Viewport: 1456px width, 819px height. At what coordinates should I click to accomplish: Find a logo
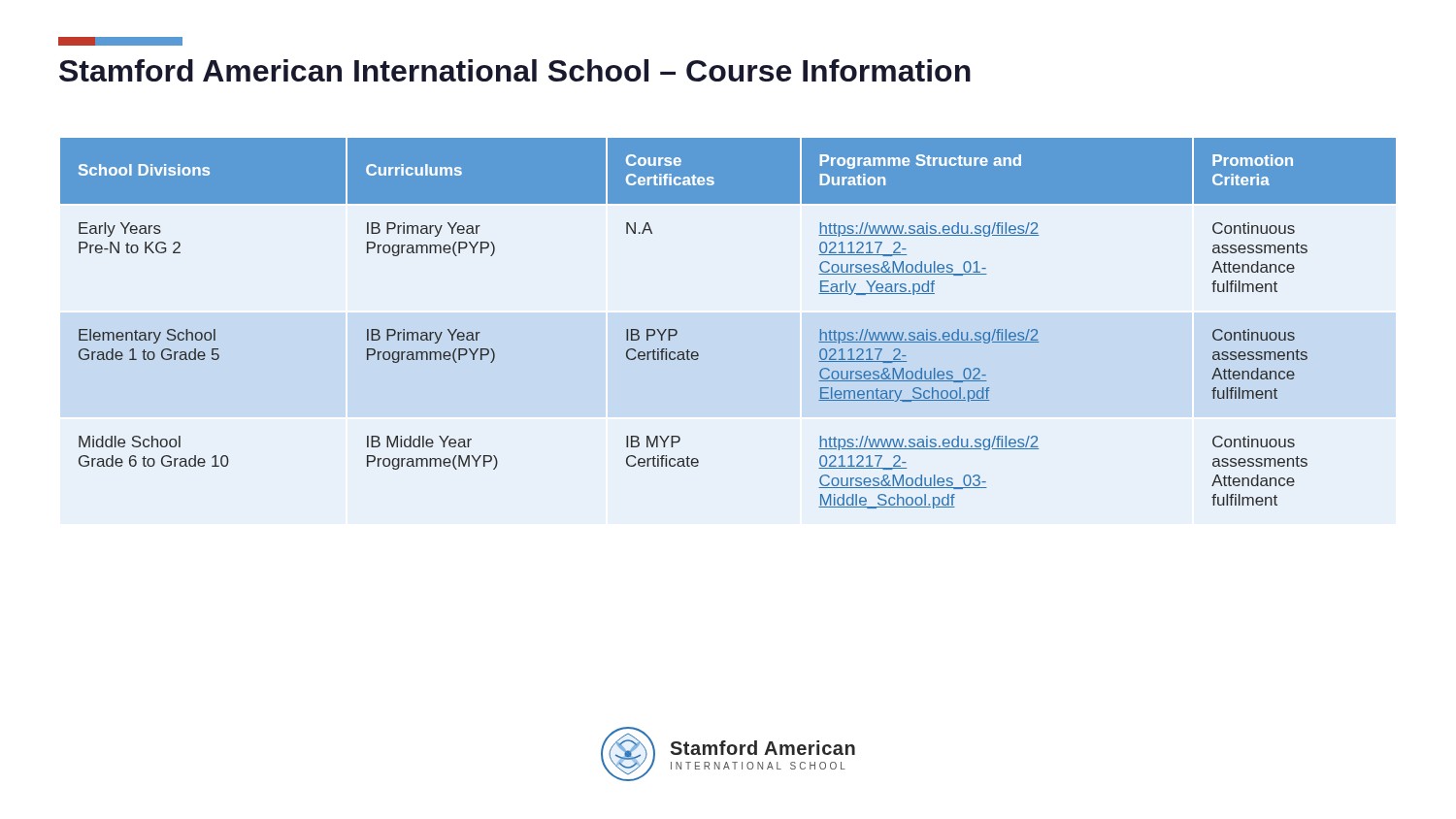tap(728, 754)
